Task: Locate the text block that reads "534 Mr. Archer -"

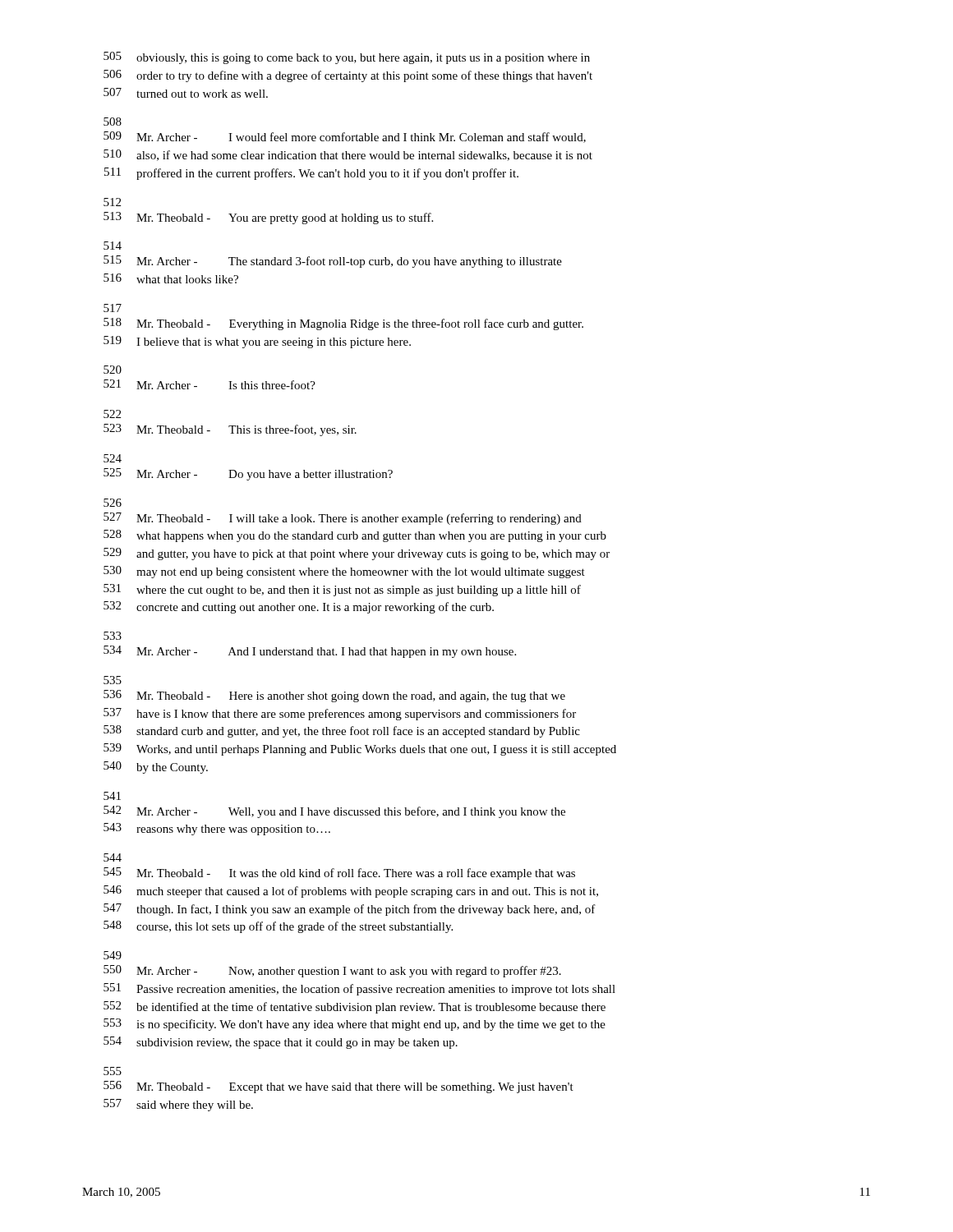Action: pos(476,652)
